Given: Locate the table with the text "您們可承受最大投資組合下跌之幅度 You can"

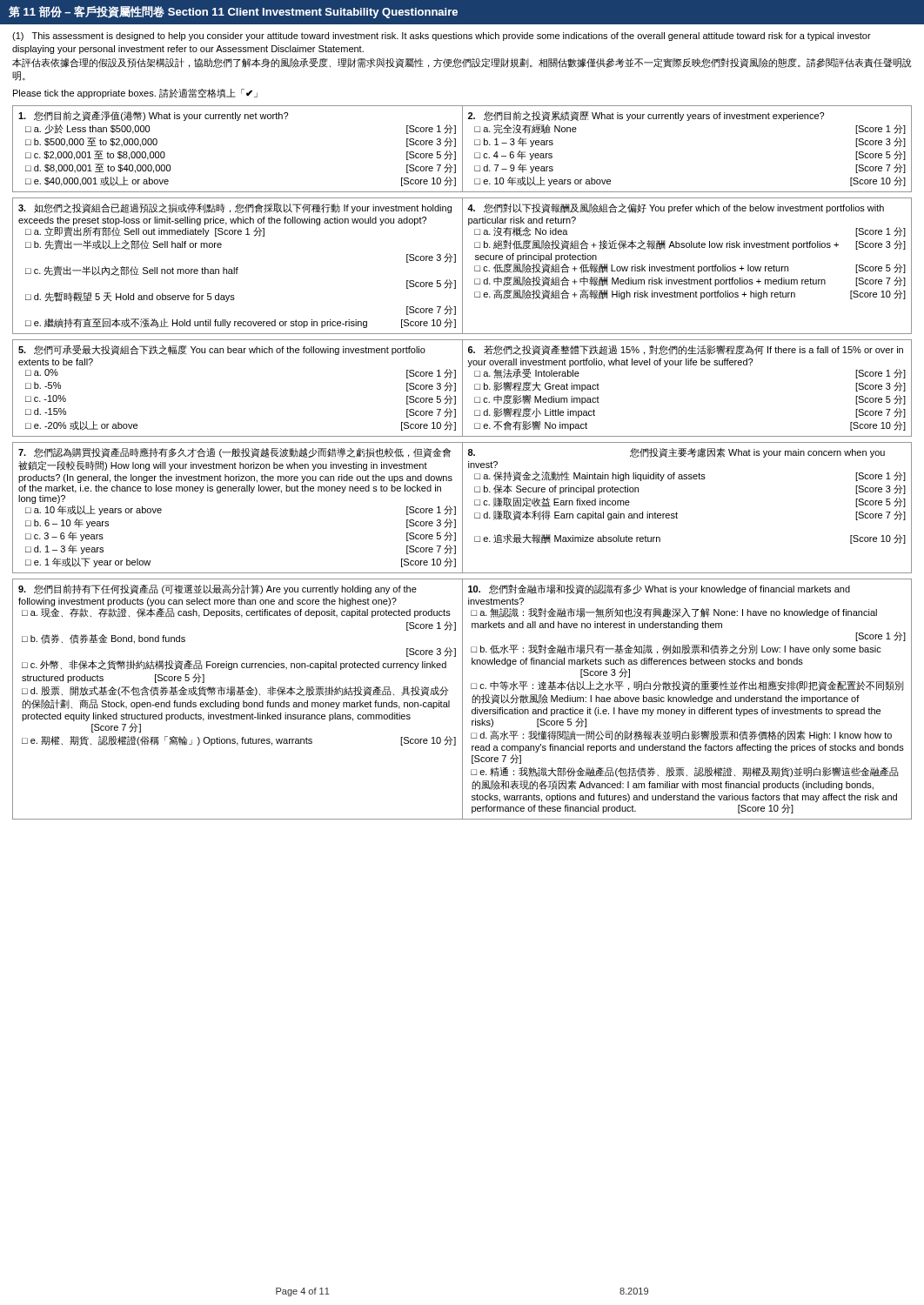Looking at the screenshot, I should click(x=462, y=388).
